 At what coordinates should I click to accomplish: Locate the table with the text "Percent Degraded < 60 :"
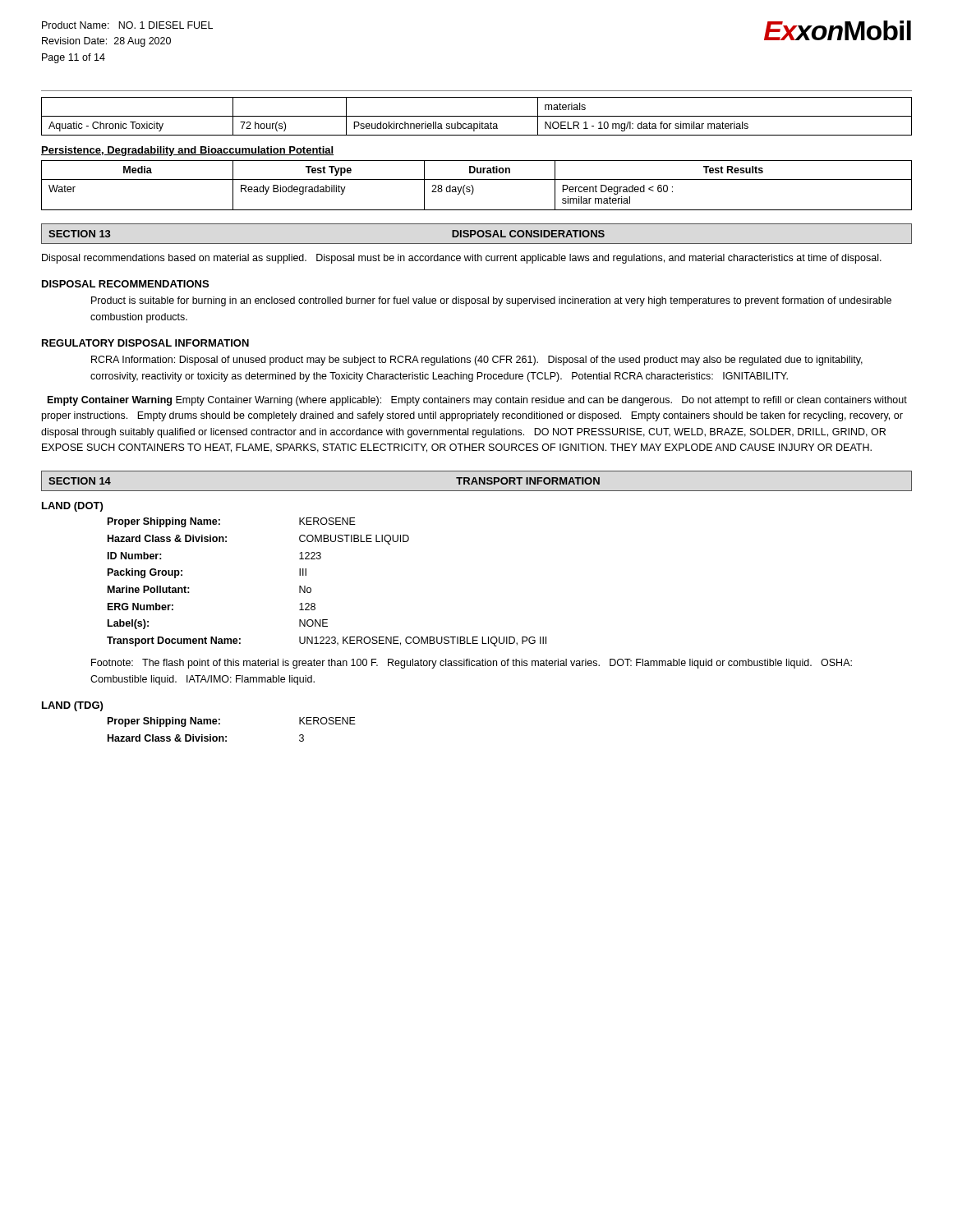[476, 185]
